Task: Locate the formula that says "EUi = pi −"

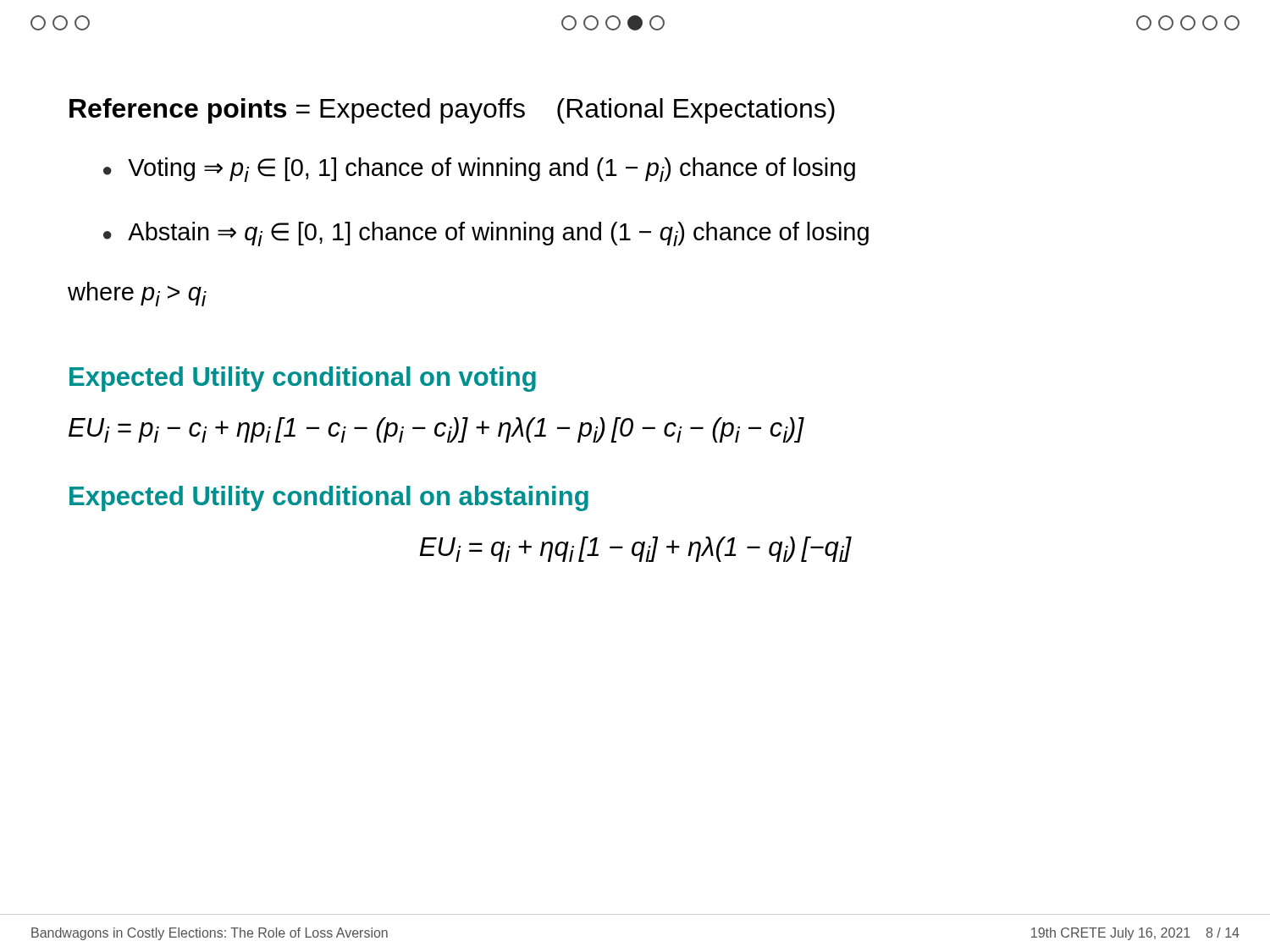Action: (436, 430)
